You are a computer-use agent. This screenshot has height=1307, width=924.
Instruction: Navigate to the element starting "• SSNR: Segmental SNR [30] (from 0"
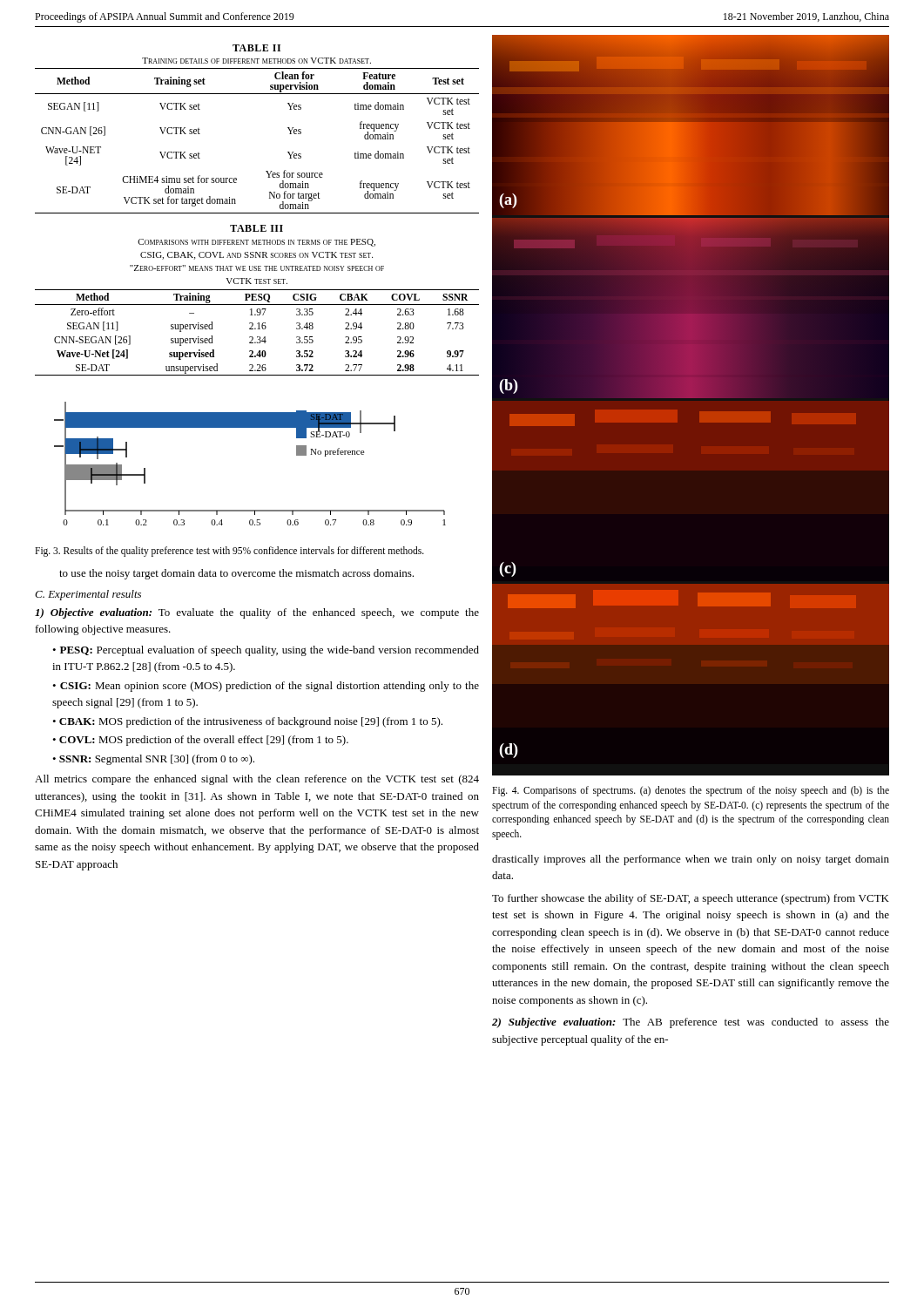point(154,758)
